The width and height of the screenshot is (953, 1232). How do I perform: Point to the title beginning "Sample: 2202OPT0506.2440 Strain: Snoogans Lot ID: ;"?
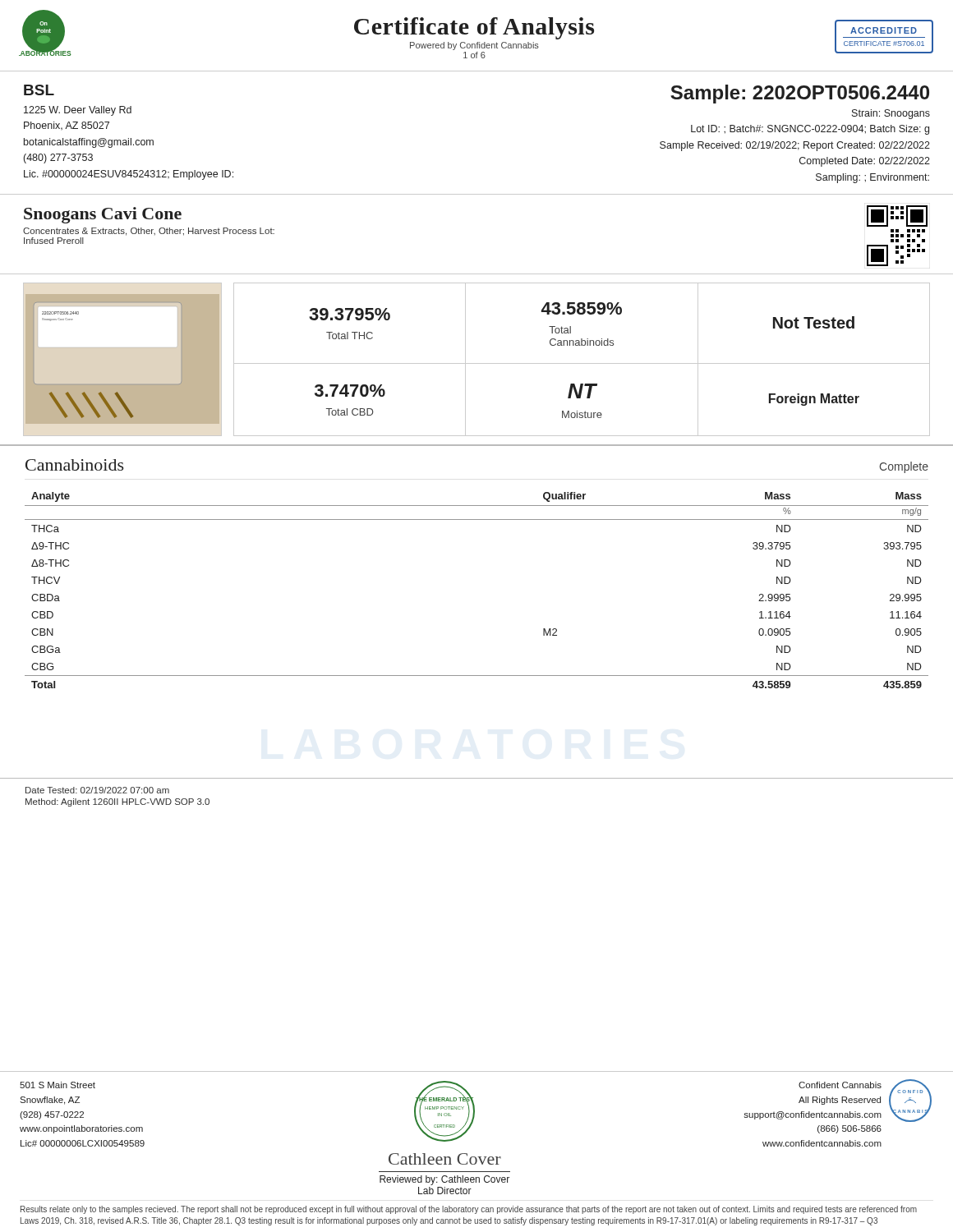pyautogui.click(x=800, y=94)
